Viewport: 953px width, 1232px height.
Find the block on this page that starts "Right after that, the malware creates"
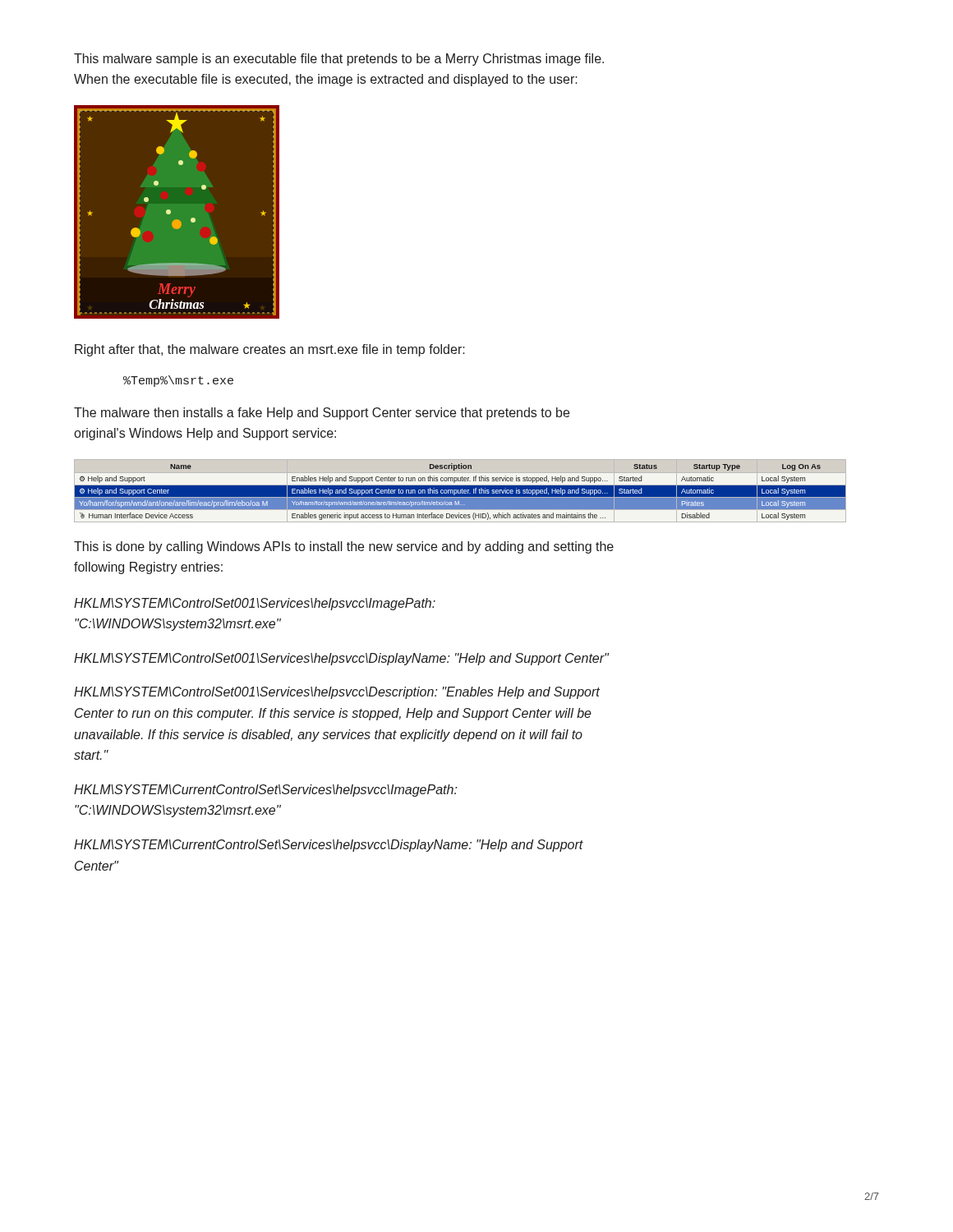(x=270, y=349)
